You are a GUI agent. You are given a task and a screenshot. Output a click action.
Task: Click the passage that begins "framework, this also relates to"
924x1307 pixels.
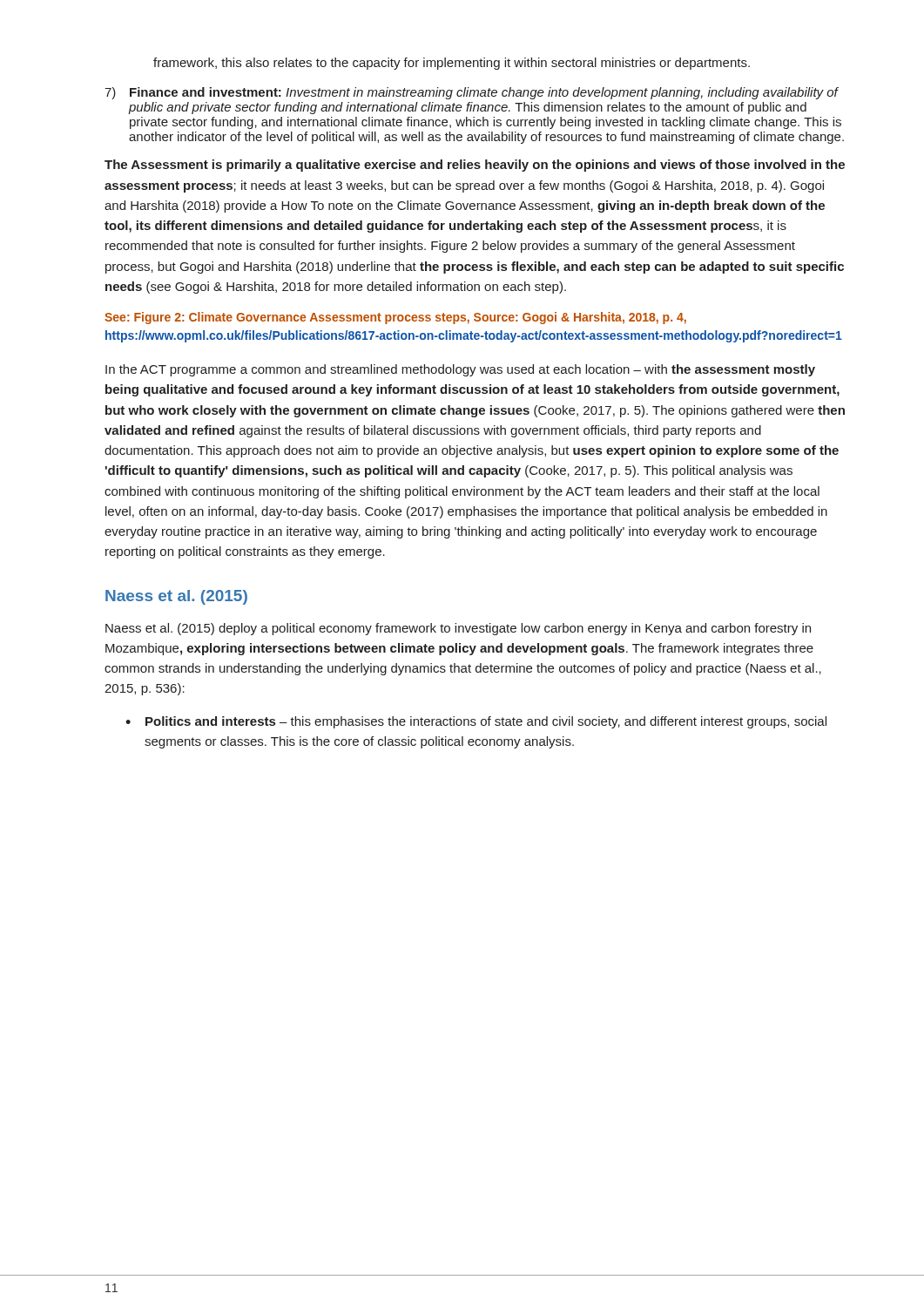(452, 62)
